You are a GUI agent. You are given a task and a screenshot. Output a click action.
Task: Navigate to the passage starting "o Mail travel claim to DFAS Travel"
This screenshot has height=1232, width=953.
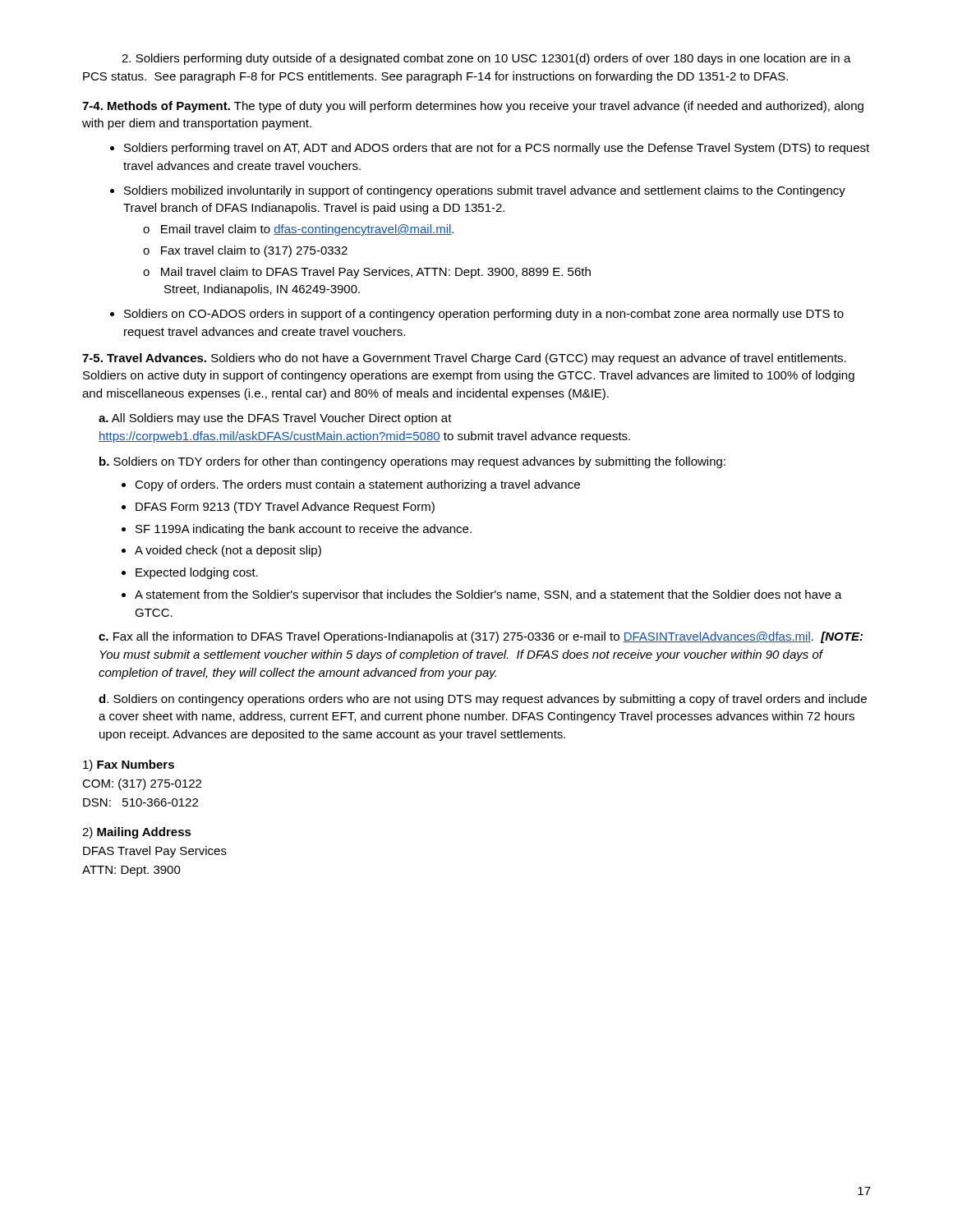tap(367, 280)
